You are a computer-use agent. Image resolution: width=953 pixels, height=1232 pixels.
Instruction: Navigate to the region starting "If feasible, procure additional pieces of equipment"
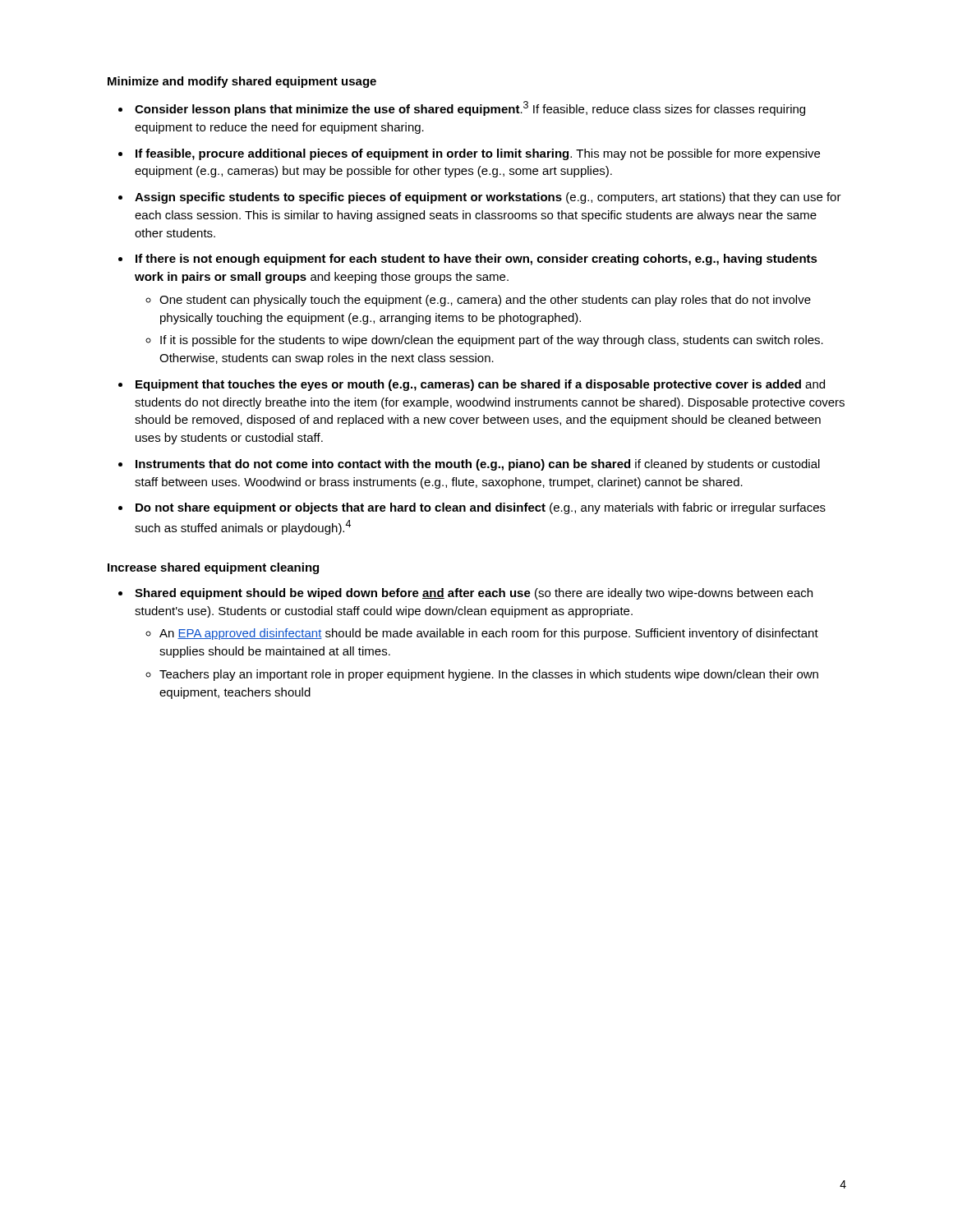[x=478, y=162]
